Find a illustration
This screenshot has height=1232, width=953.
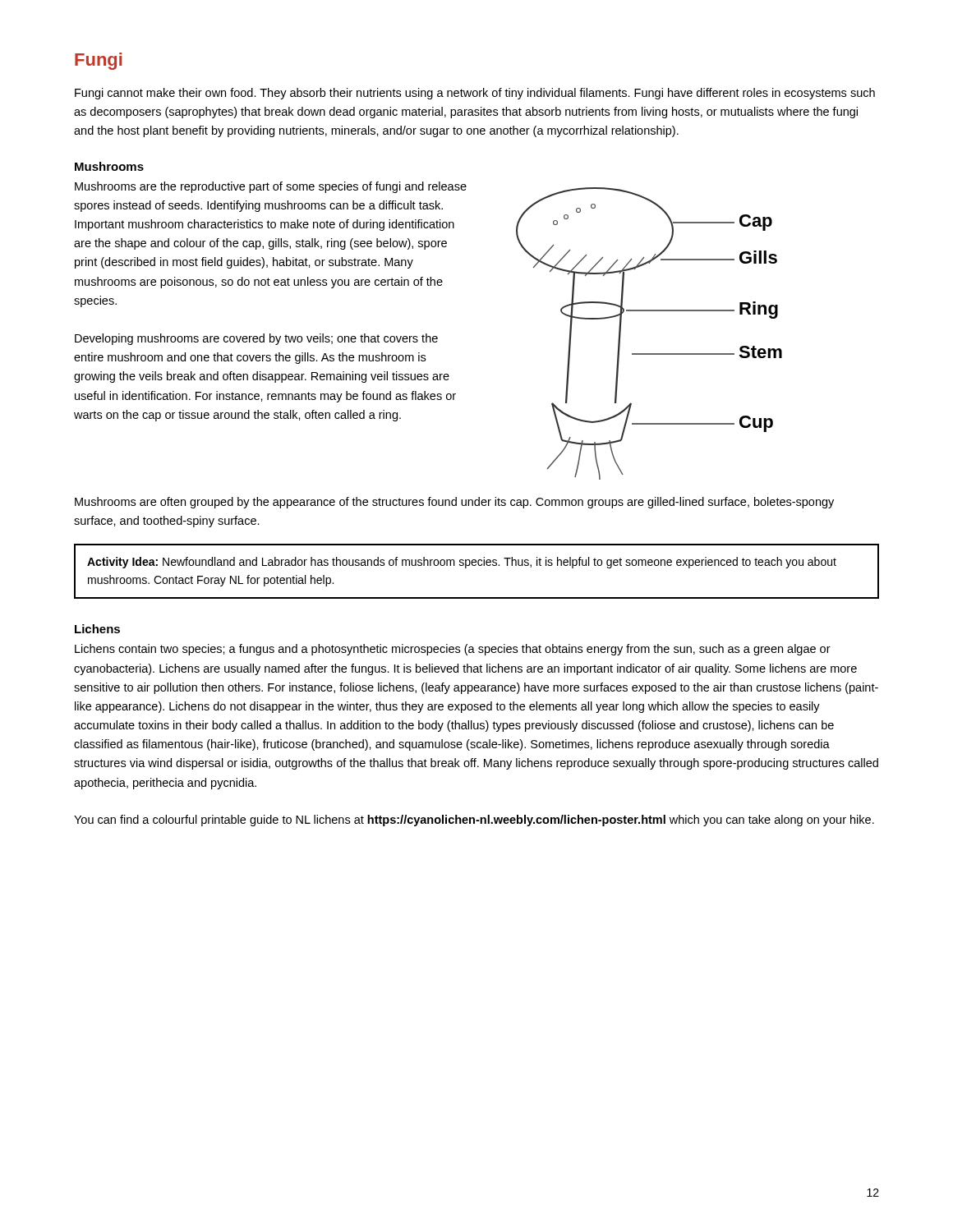(652, 329)
